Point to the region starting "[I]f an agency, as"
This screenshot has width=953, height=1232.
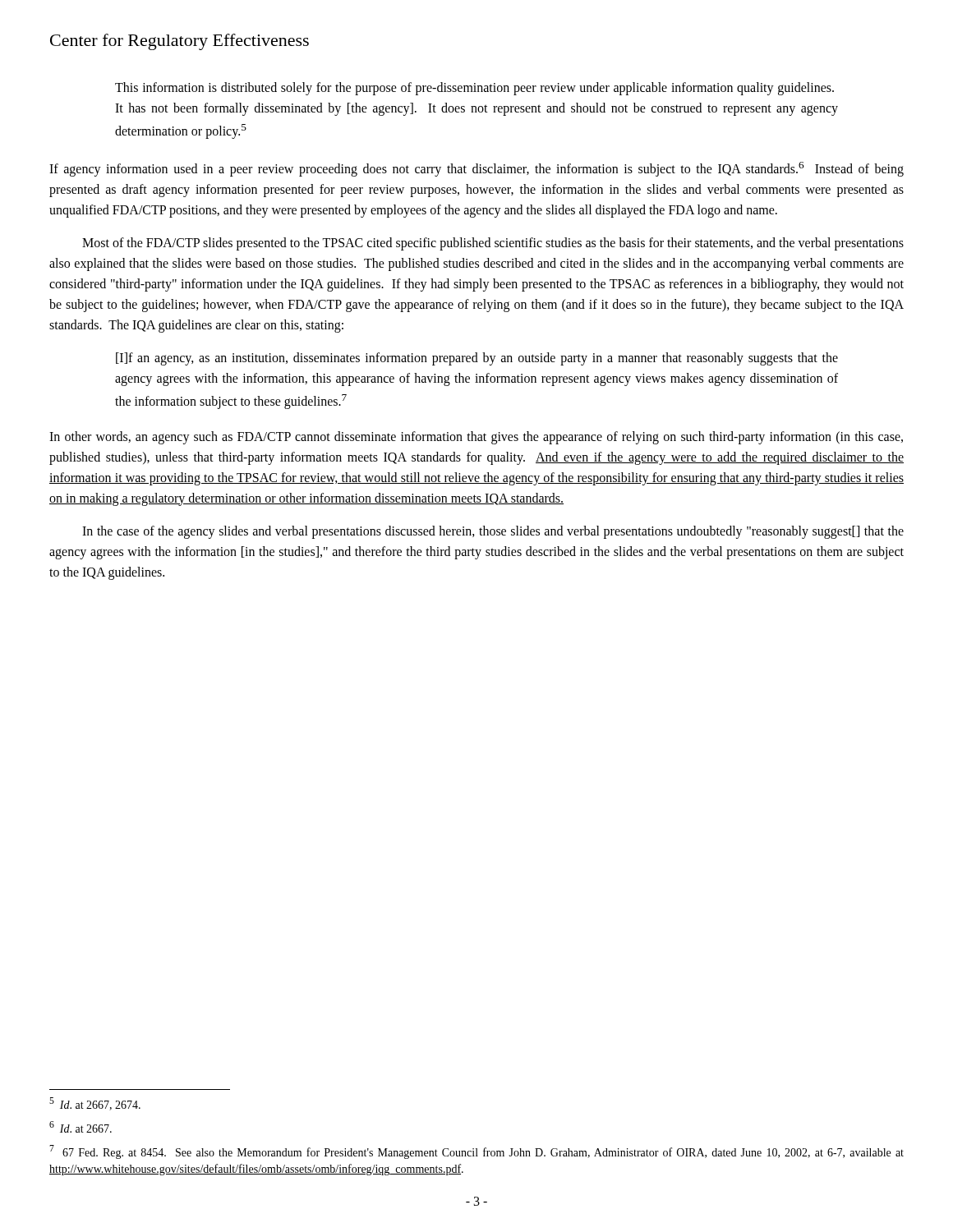click(x=476, y=380)
